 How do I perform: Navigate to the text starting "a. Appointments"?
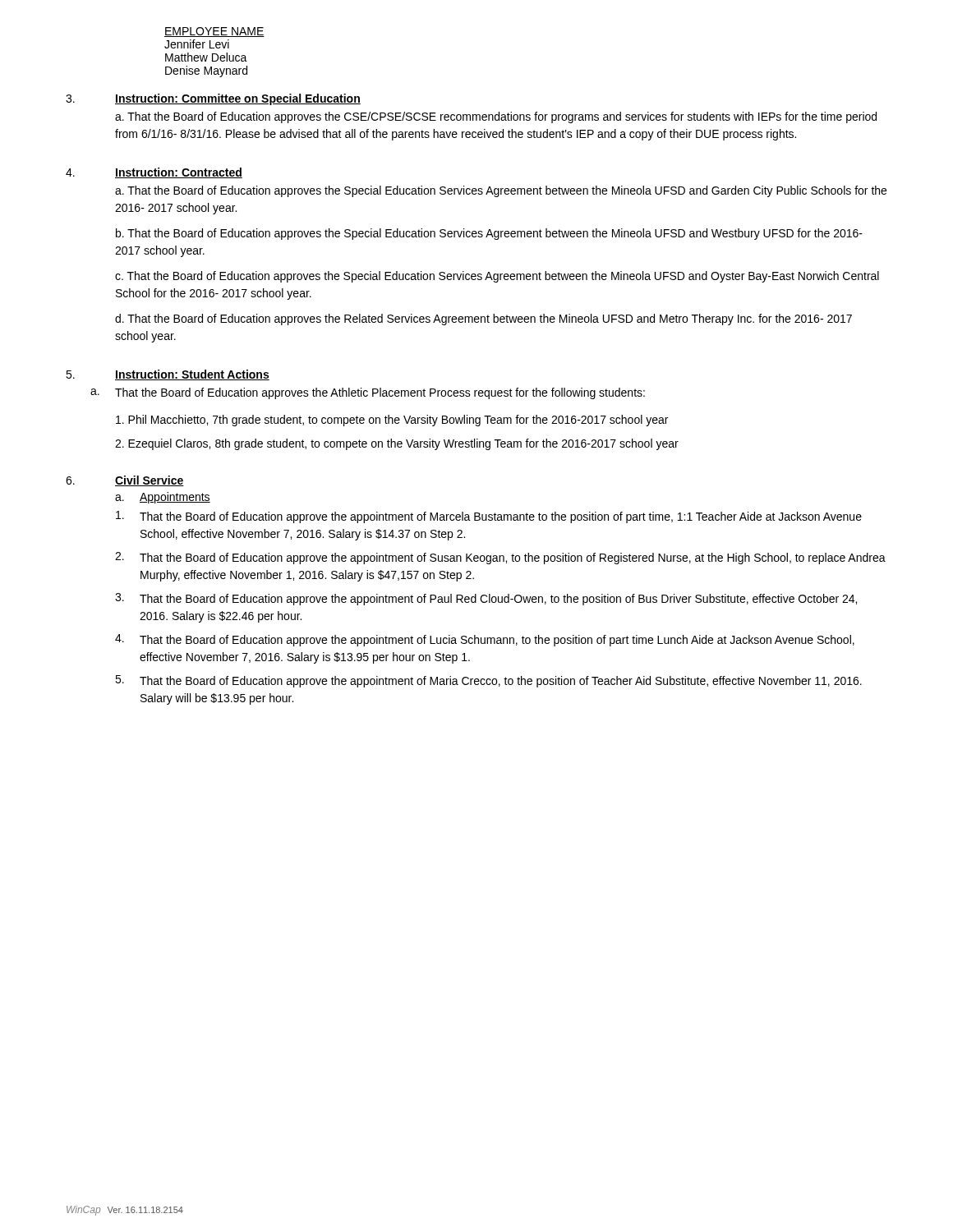[x=163, y=498]
